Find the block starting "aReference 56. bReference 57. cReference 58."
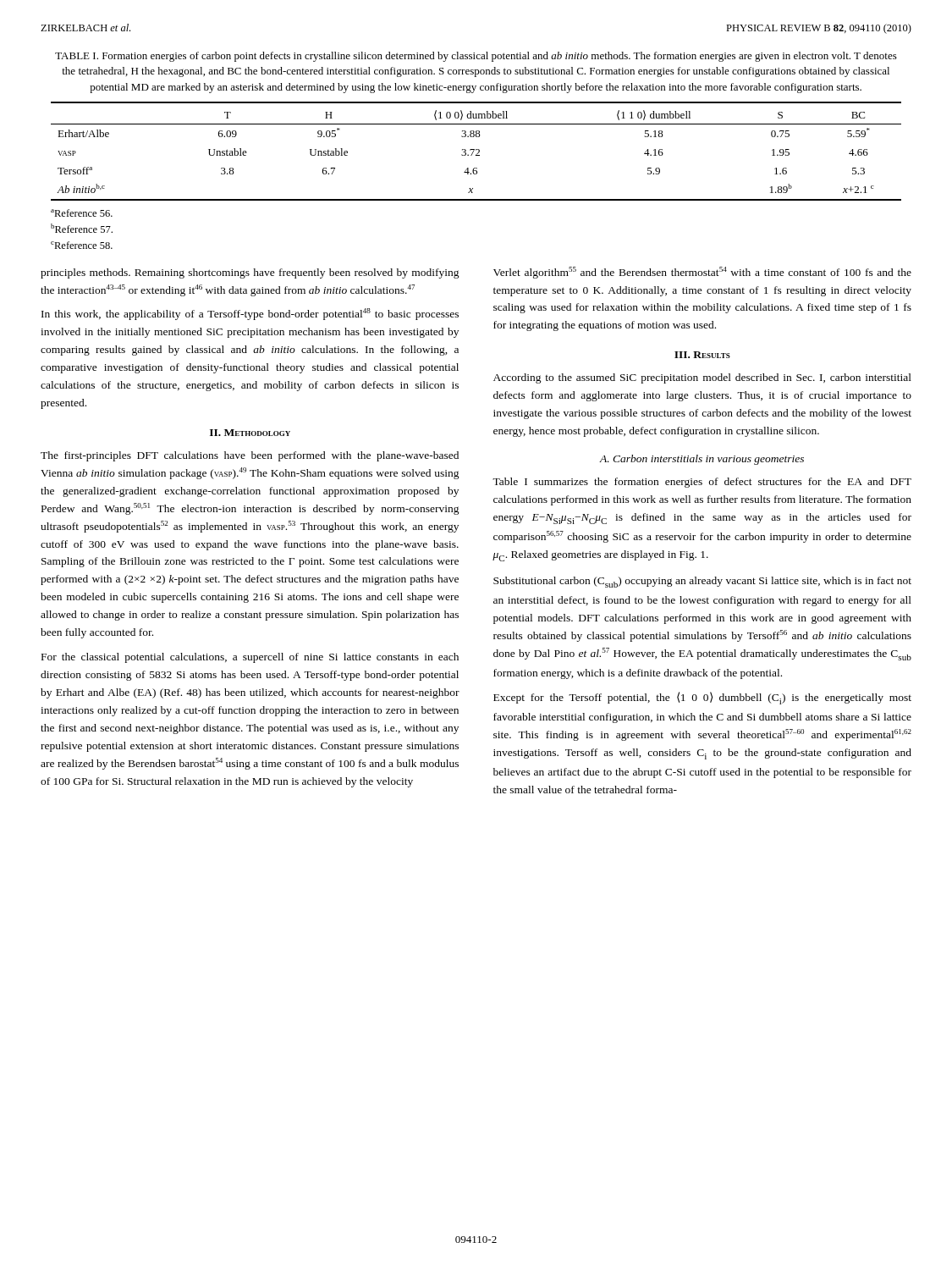The image size is (952, 1270). 82,229
